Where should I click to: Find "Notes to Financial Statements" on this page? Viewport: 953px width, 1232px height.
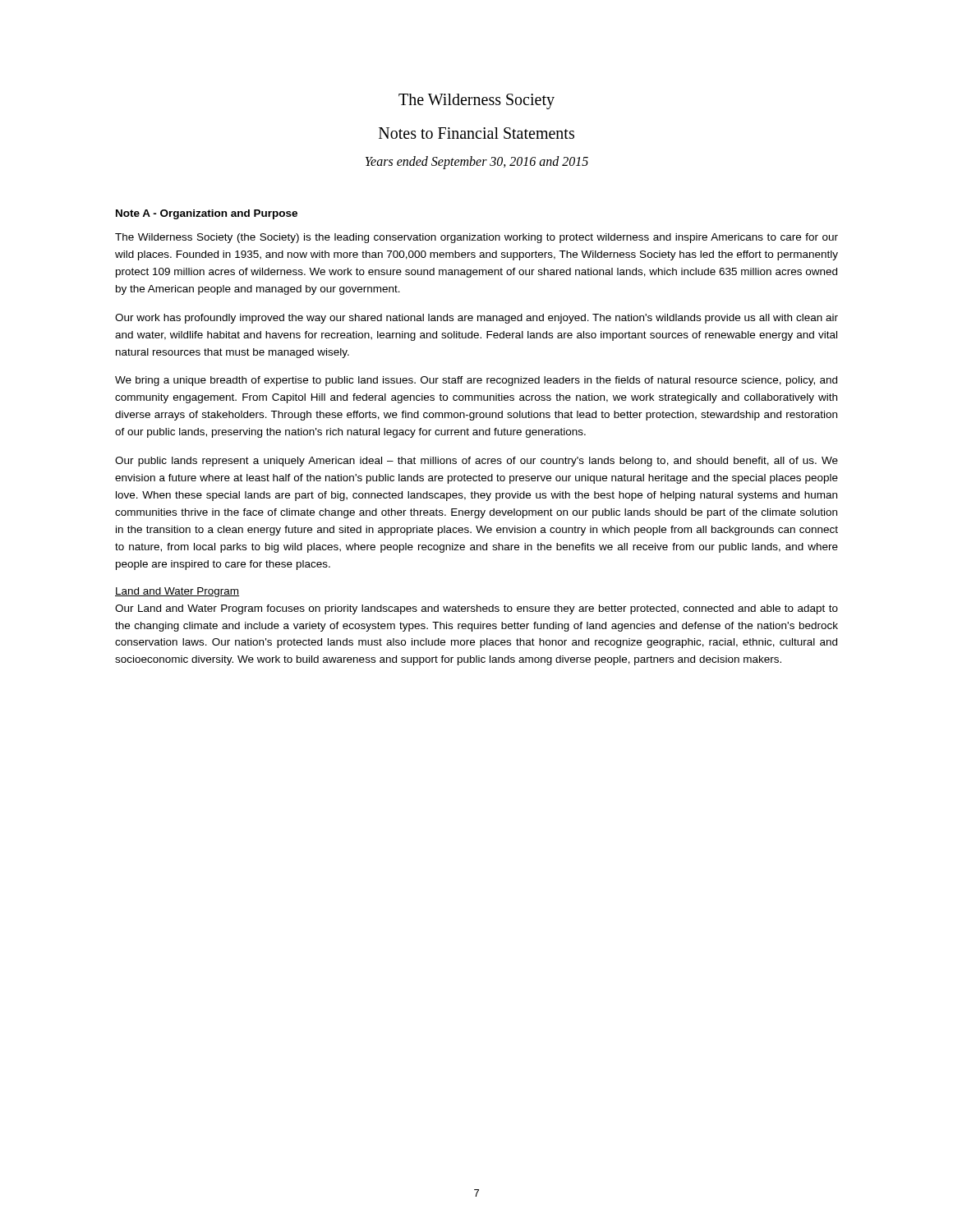476,133
